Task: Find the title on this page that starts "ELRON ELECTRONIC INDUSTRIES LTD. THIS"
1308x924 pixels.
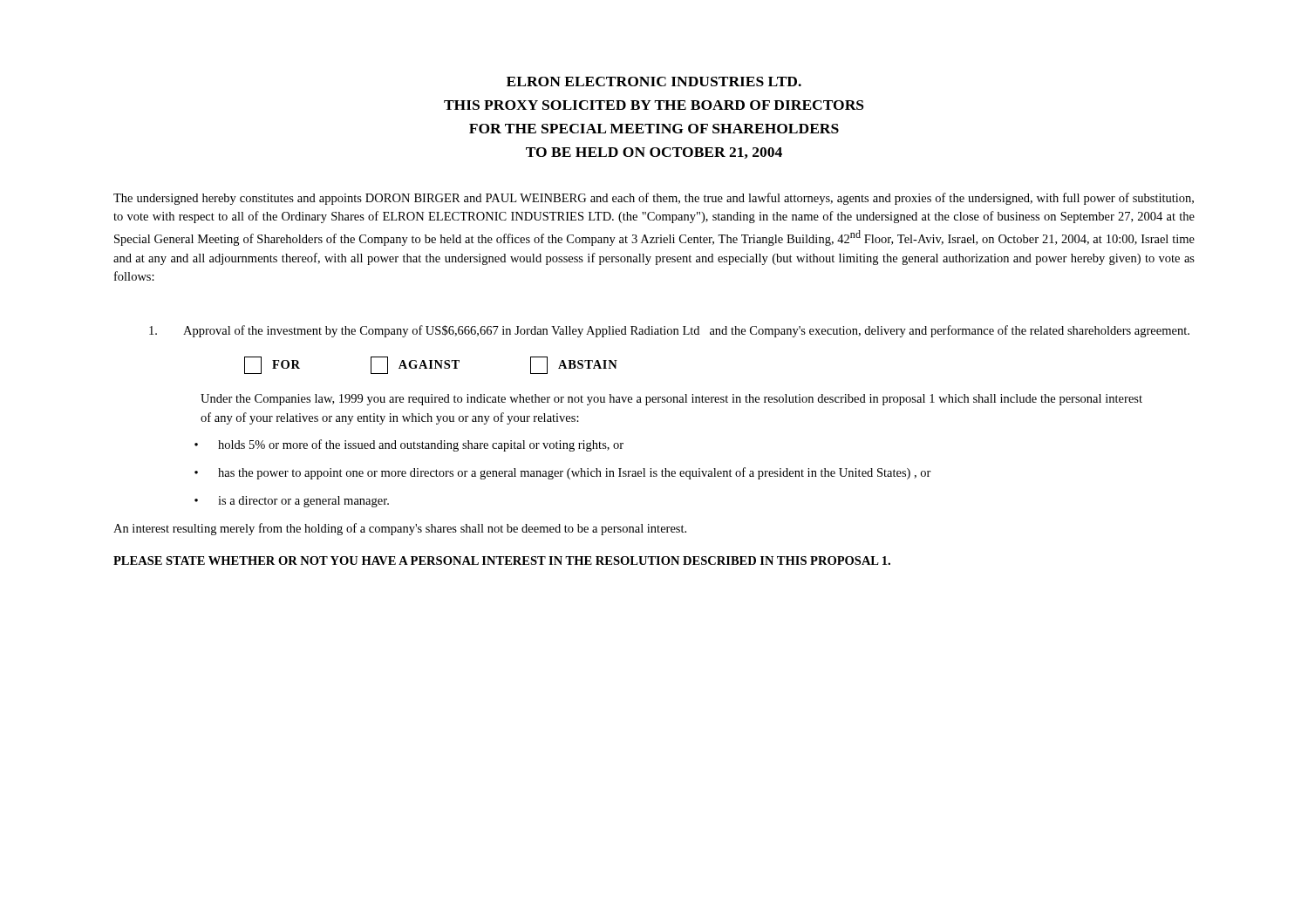Action: (654, 117)
